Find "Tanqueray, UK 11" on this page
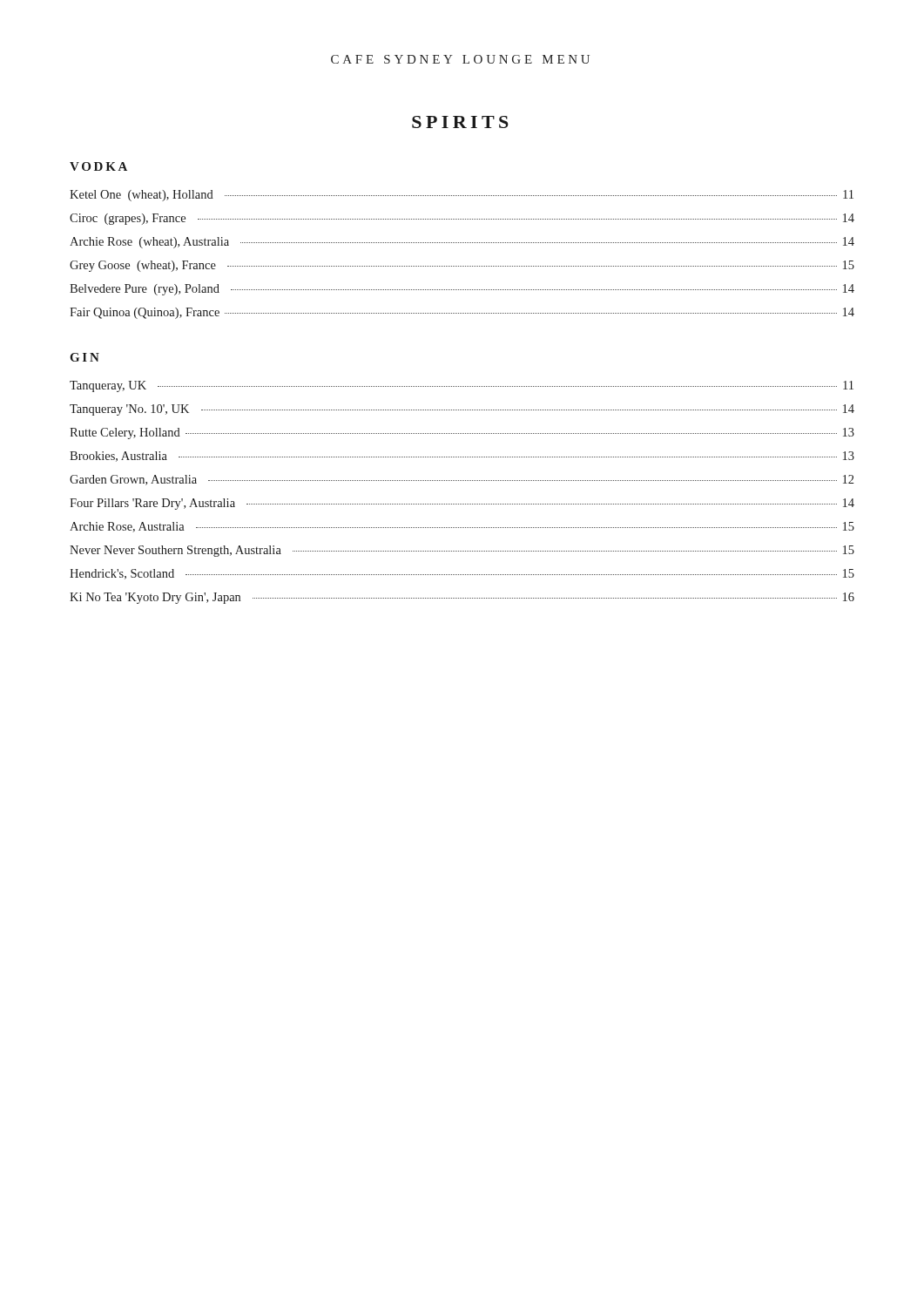Screen dimensions: 1307x924 coord(462,386)
